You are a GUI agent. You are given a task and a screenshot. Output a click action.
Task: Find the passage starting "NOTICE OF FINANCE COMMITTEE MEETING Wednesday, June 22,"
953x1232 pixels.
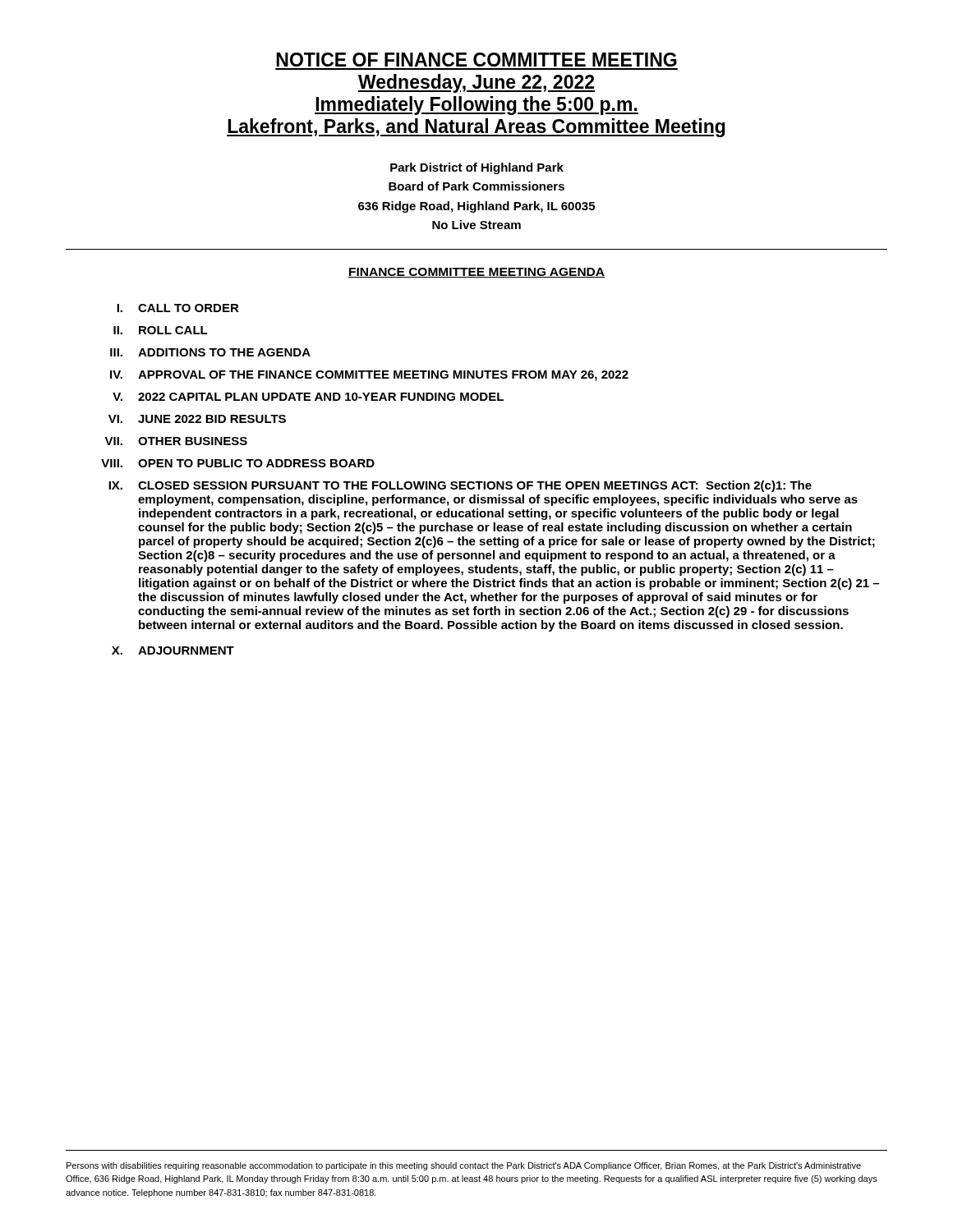point(476,94)
